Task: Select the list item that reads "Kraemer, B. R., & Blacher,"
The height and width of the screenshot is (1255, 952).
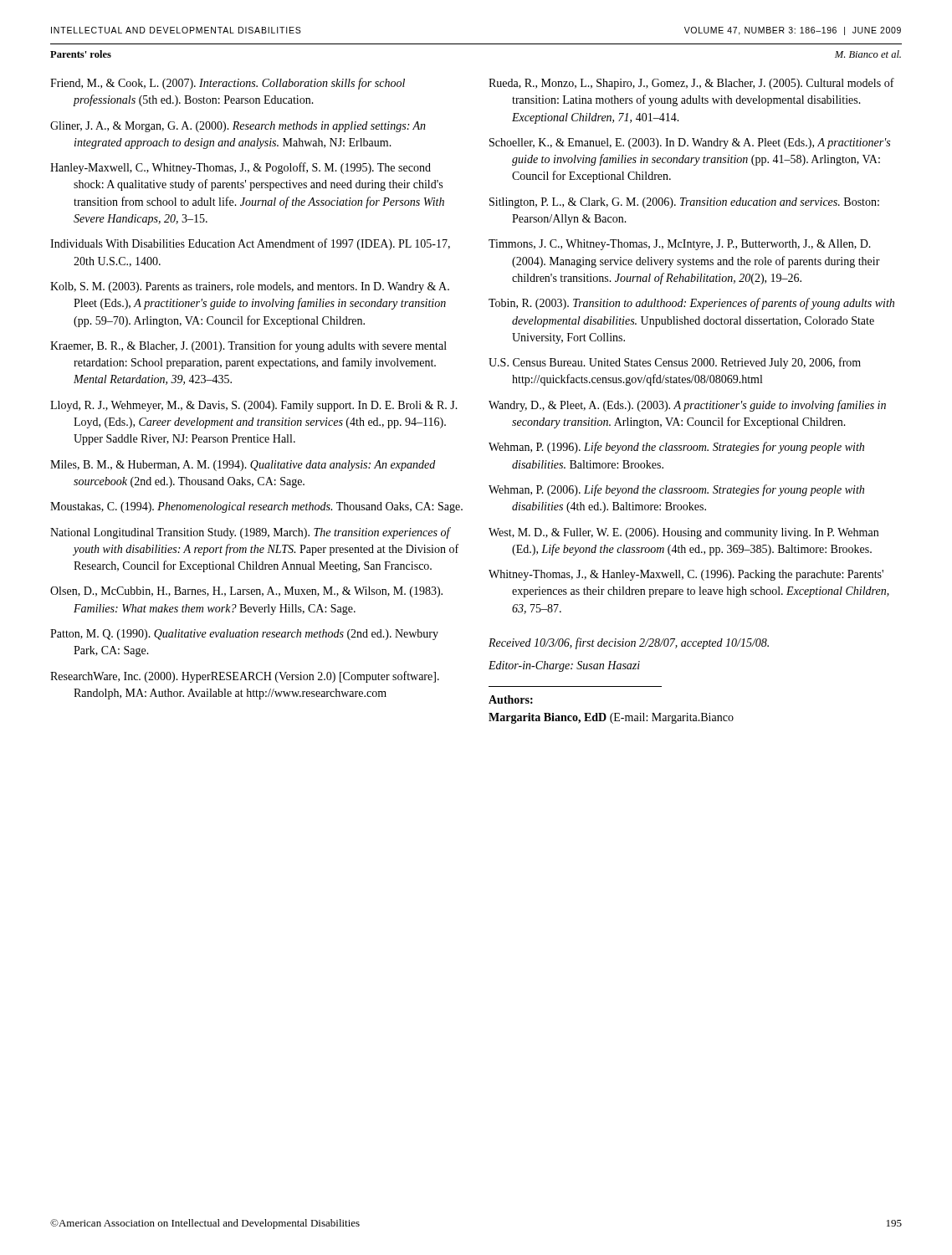Action: [x=248, y=363]
